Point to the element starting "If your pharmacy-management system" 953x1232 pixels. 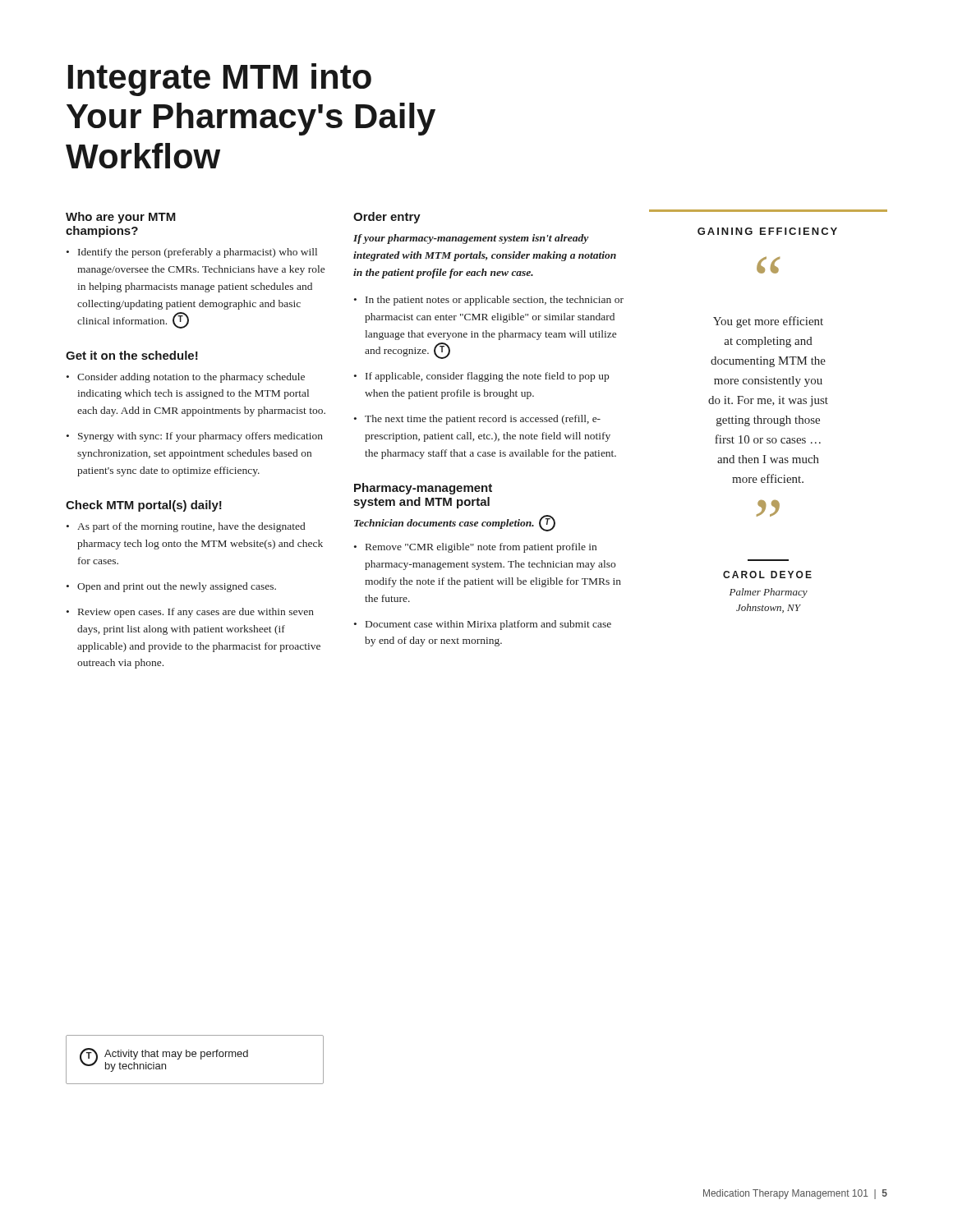click(485, 255)
